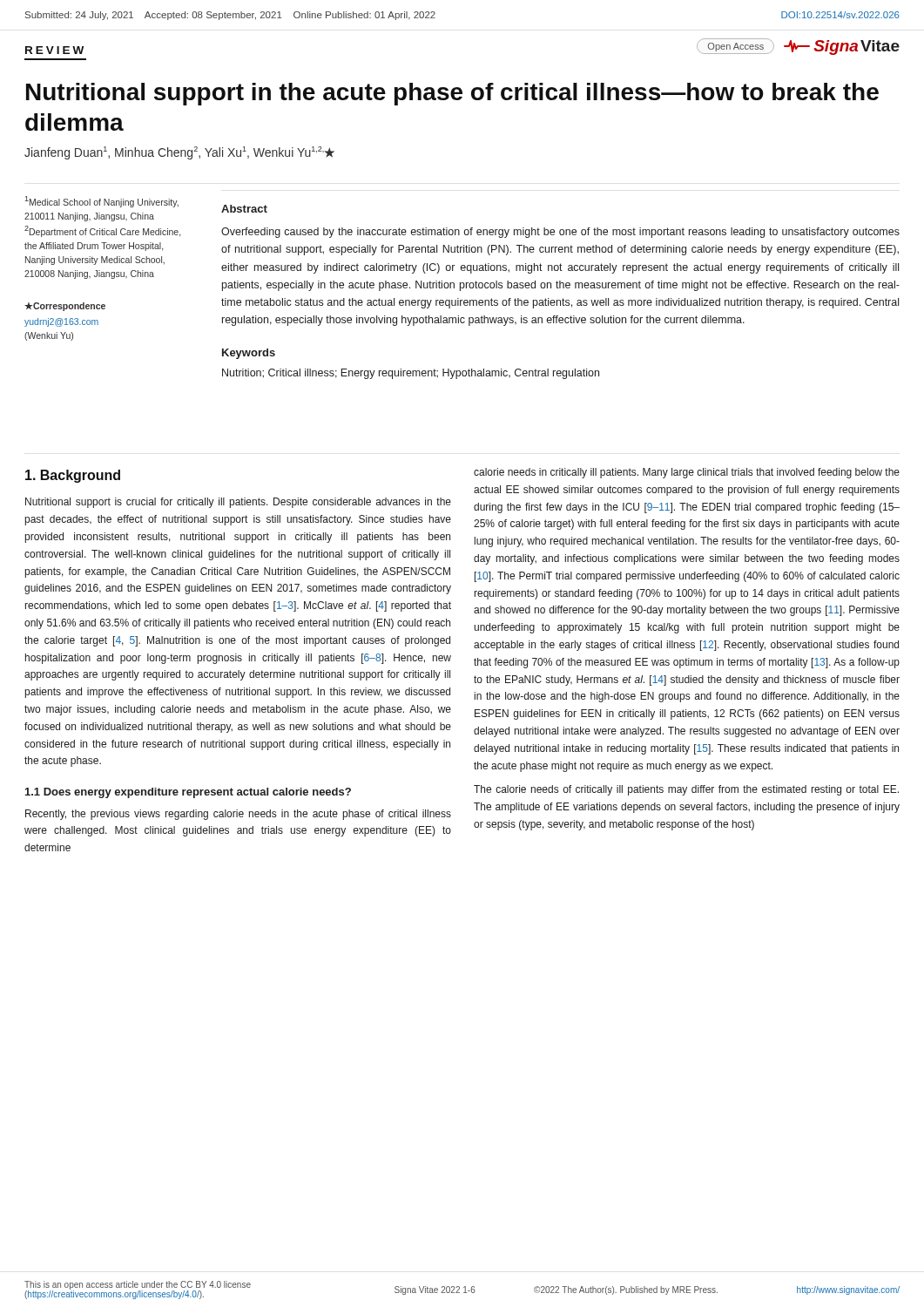
Task: Click on the passage starting "calorie needs in critically ill patients."
Action: click(x=687, y=649)
